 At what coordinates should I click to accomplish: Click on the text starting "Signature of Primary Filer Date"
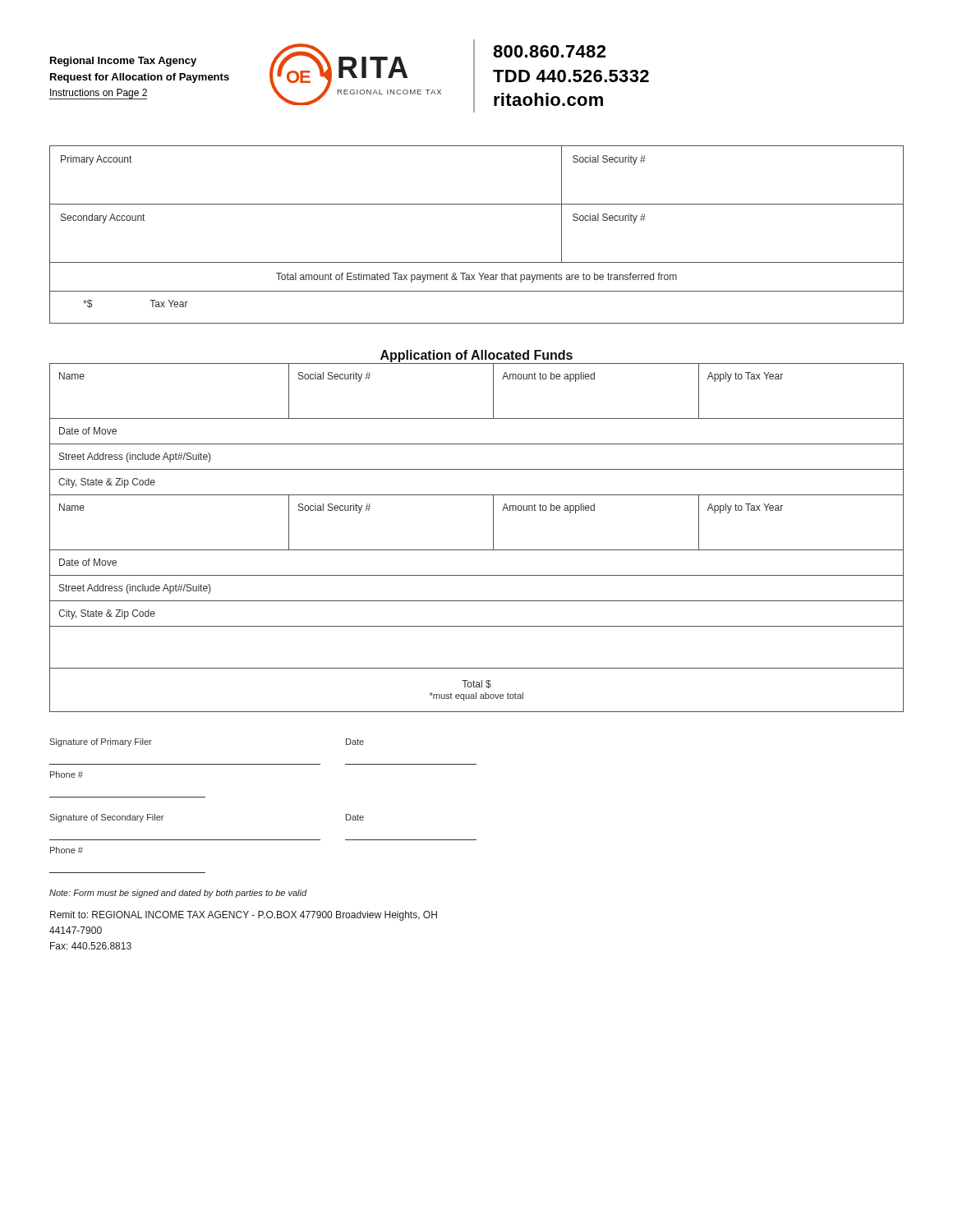point(103,742)
